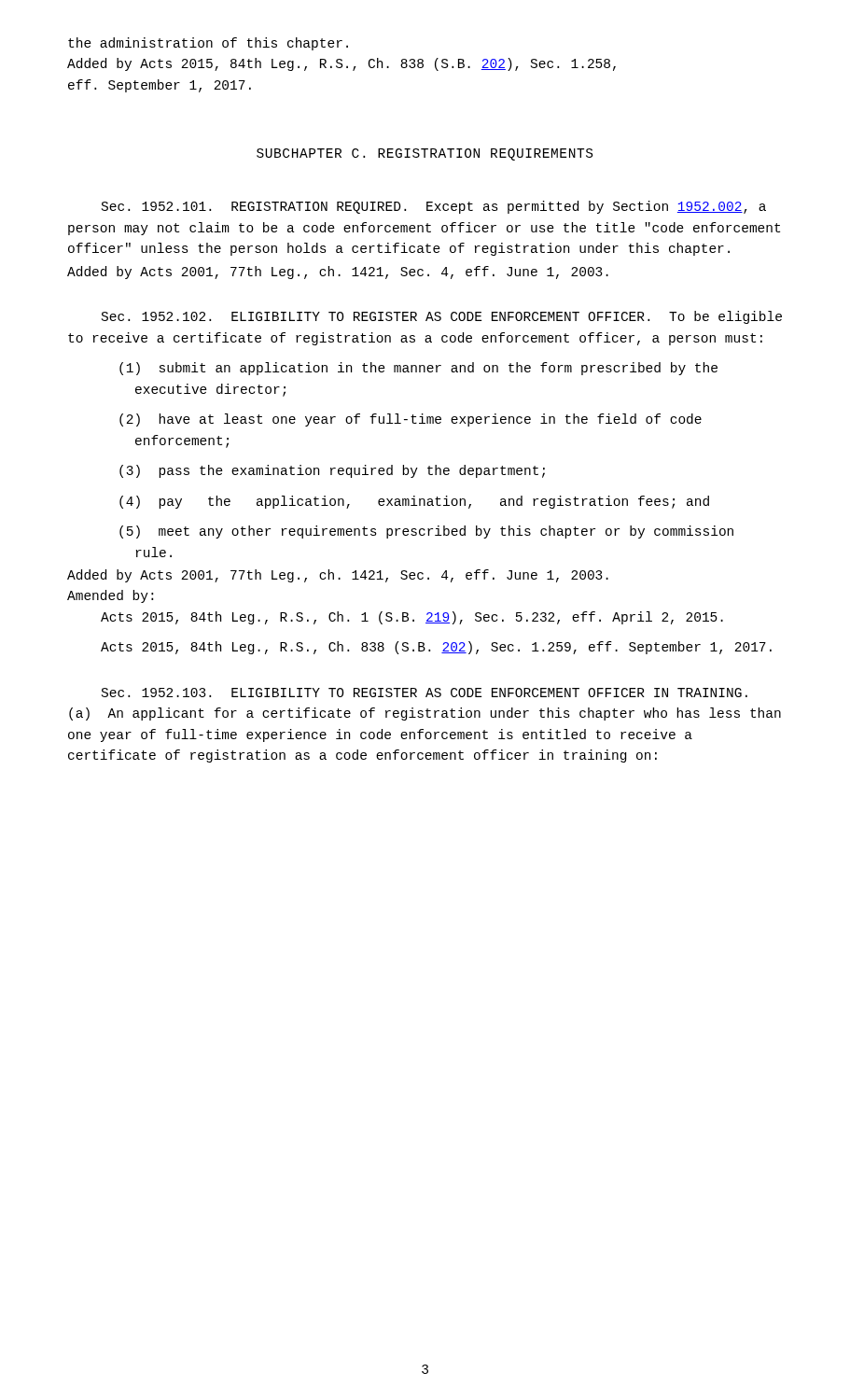
Task: Locate the list item that reads "(5) meet any"
Action: (x=426, y=542)
